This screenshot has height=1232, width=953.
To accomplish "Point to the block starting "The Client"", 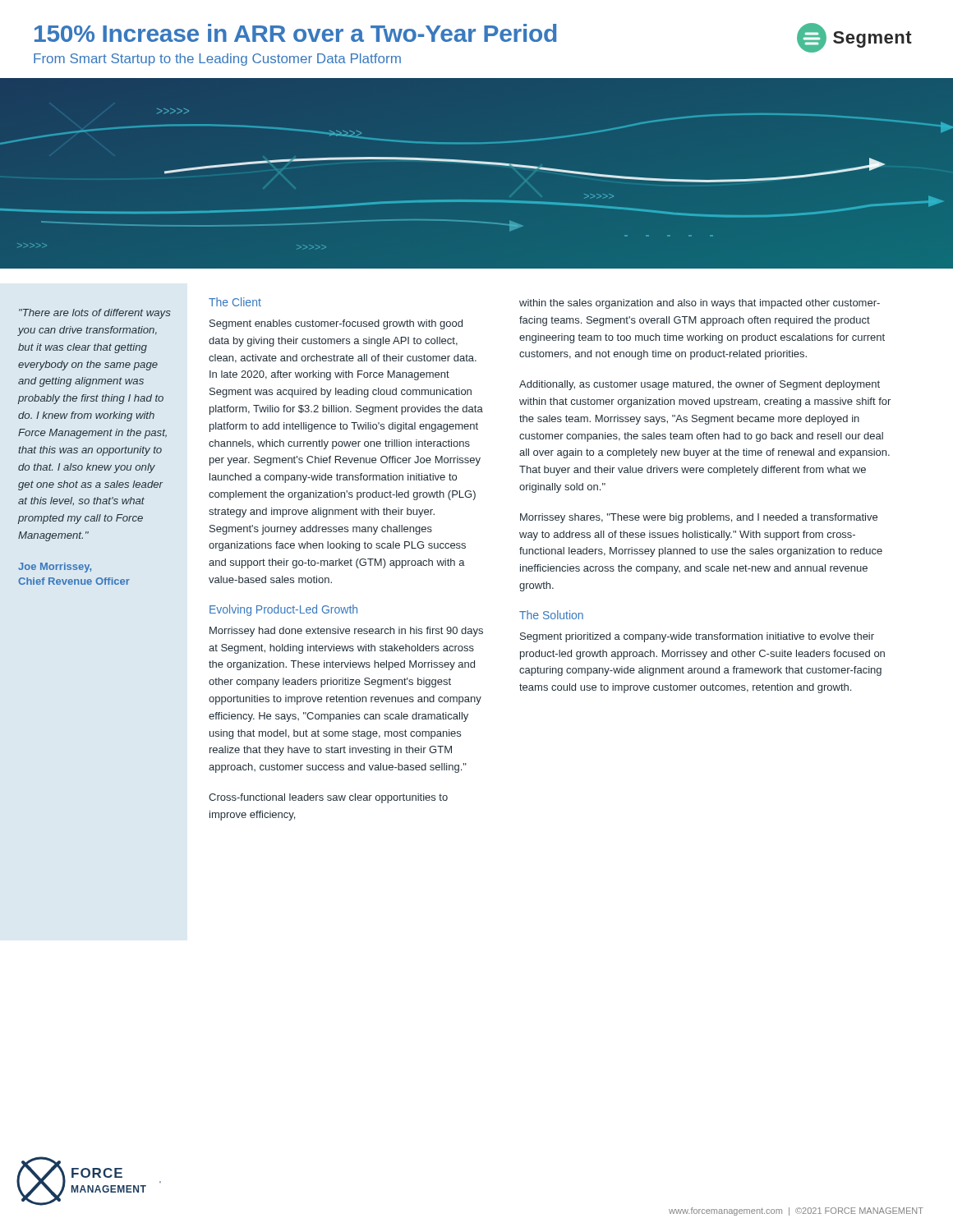I will [235, 302].
